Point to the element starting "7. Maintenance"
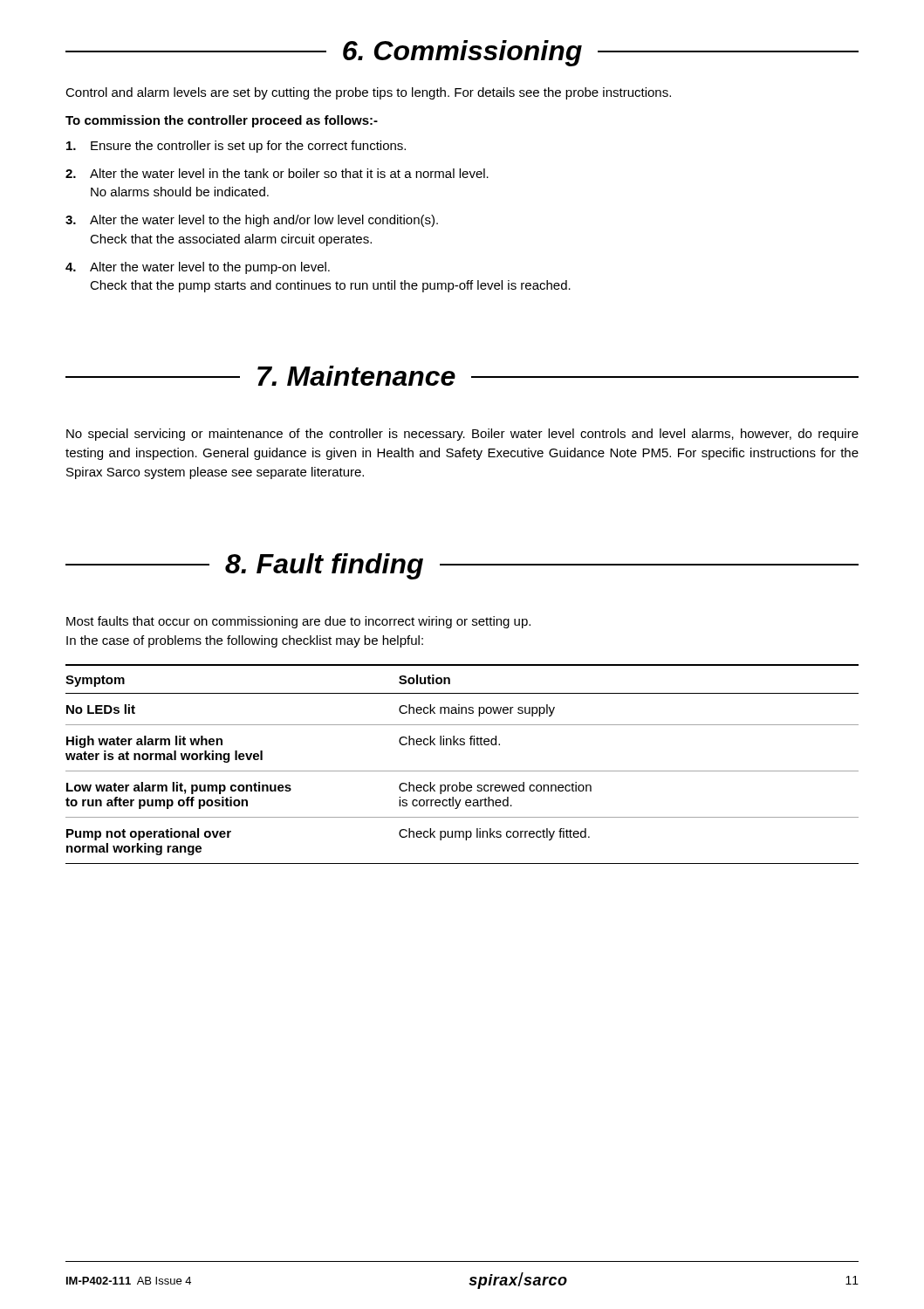Image resolution: width=924 pixels, height=1309 pixels. tap(462, 377)
